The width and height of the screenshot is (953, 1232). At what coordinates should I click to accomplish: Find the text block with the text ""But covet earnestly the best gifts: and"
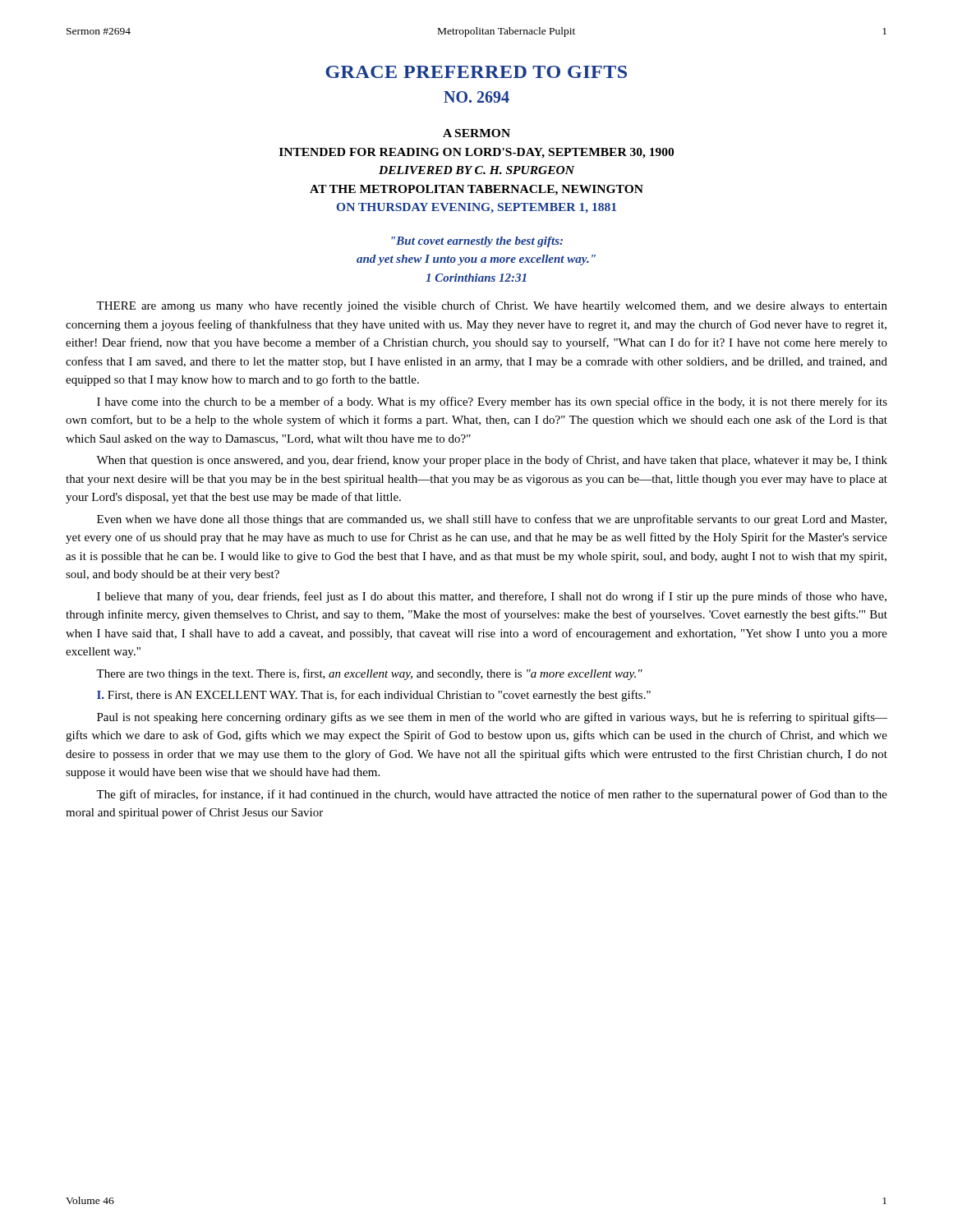pyautogui.click(x=476, y=259)
